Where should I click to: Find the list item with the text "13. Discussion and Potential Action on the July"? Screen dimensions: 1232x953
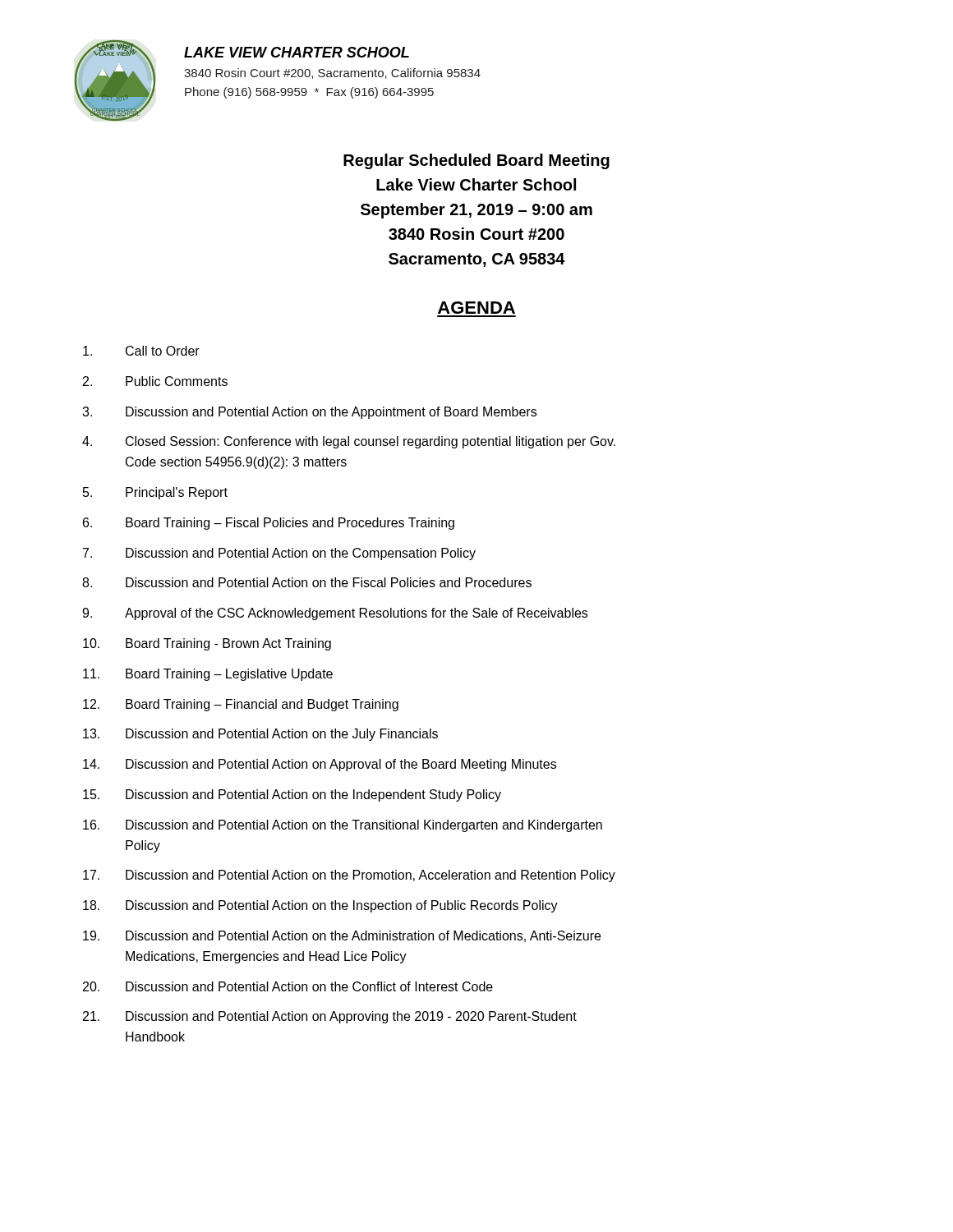[260, 735]
